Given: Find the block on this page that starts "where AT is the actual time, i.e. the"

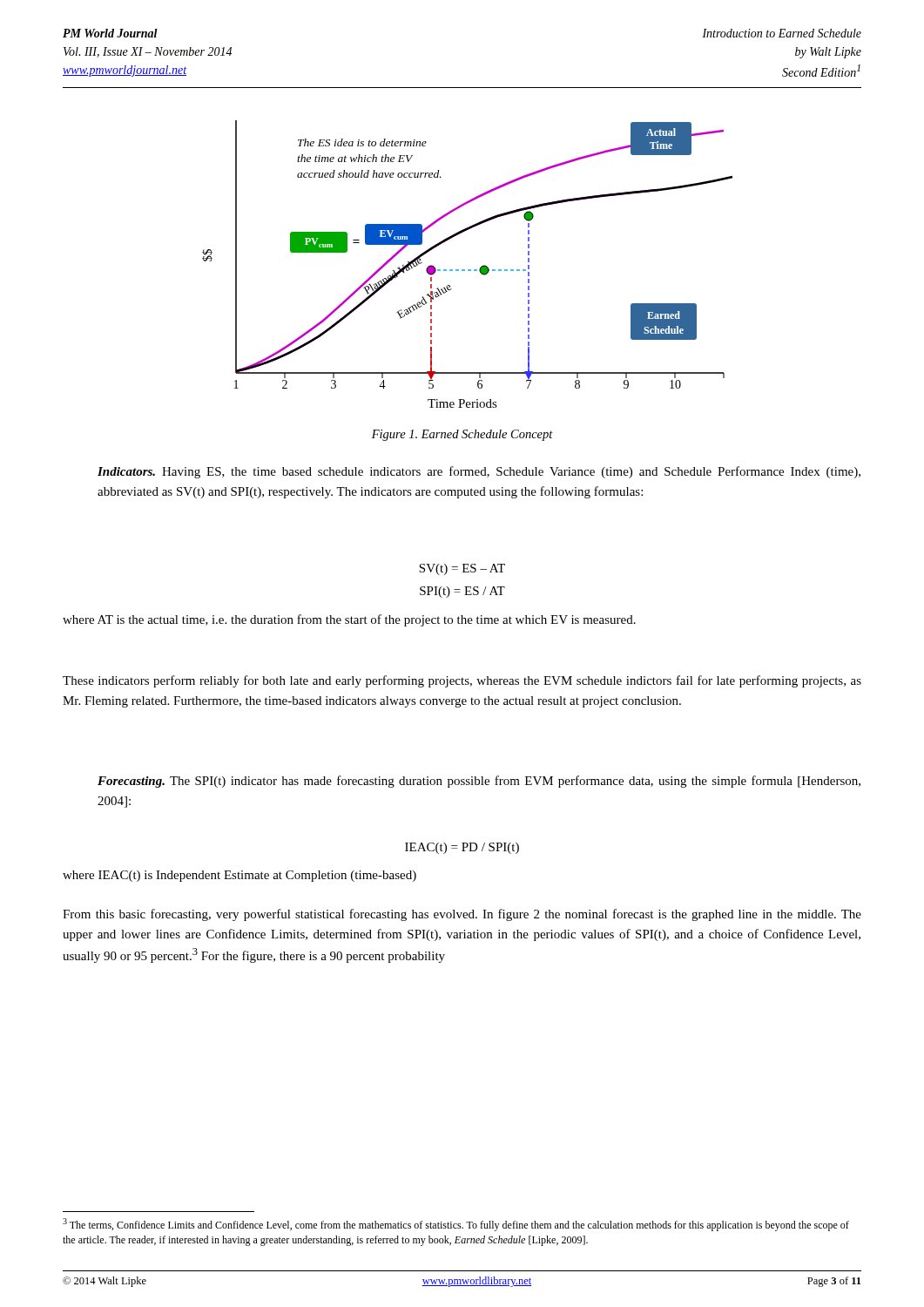Looking at the screenshot, I should (x=462, y=620).
